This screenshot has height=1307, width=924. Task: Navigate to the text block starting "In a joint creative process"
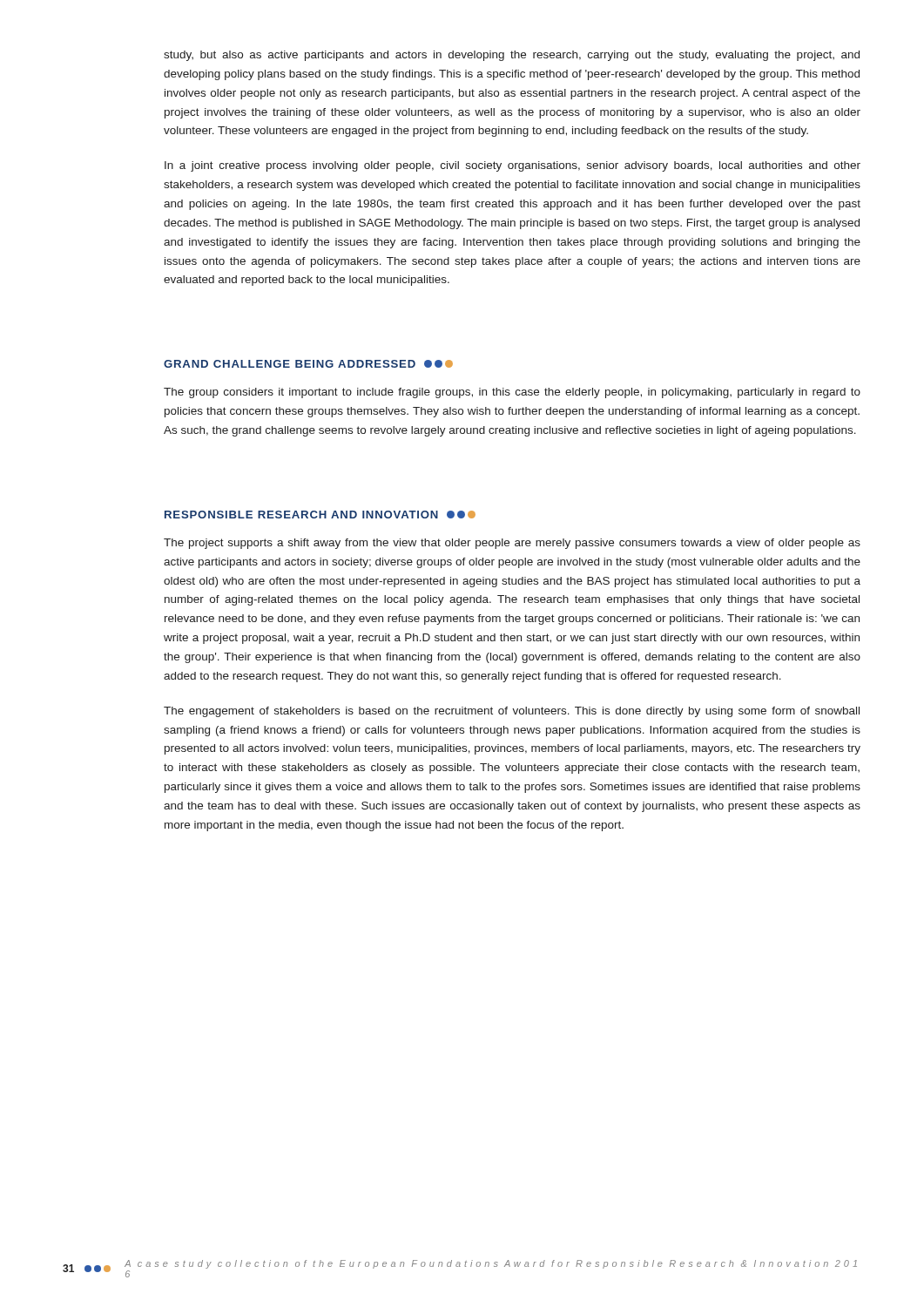[x=512, y=223]
